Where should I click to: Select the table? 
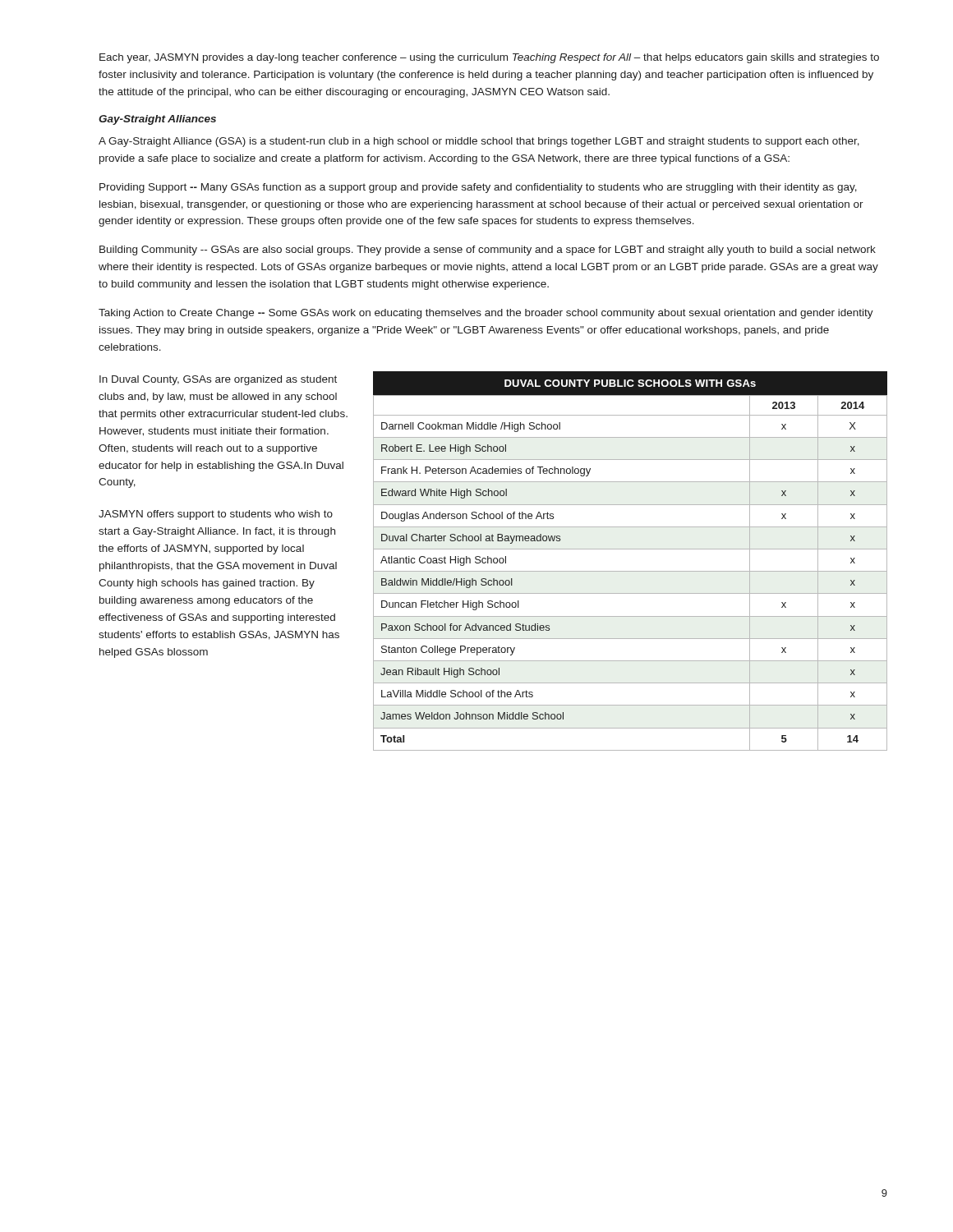tap(630, 561)
